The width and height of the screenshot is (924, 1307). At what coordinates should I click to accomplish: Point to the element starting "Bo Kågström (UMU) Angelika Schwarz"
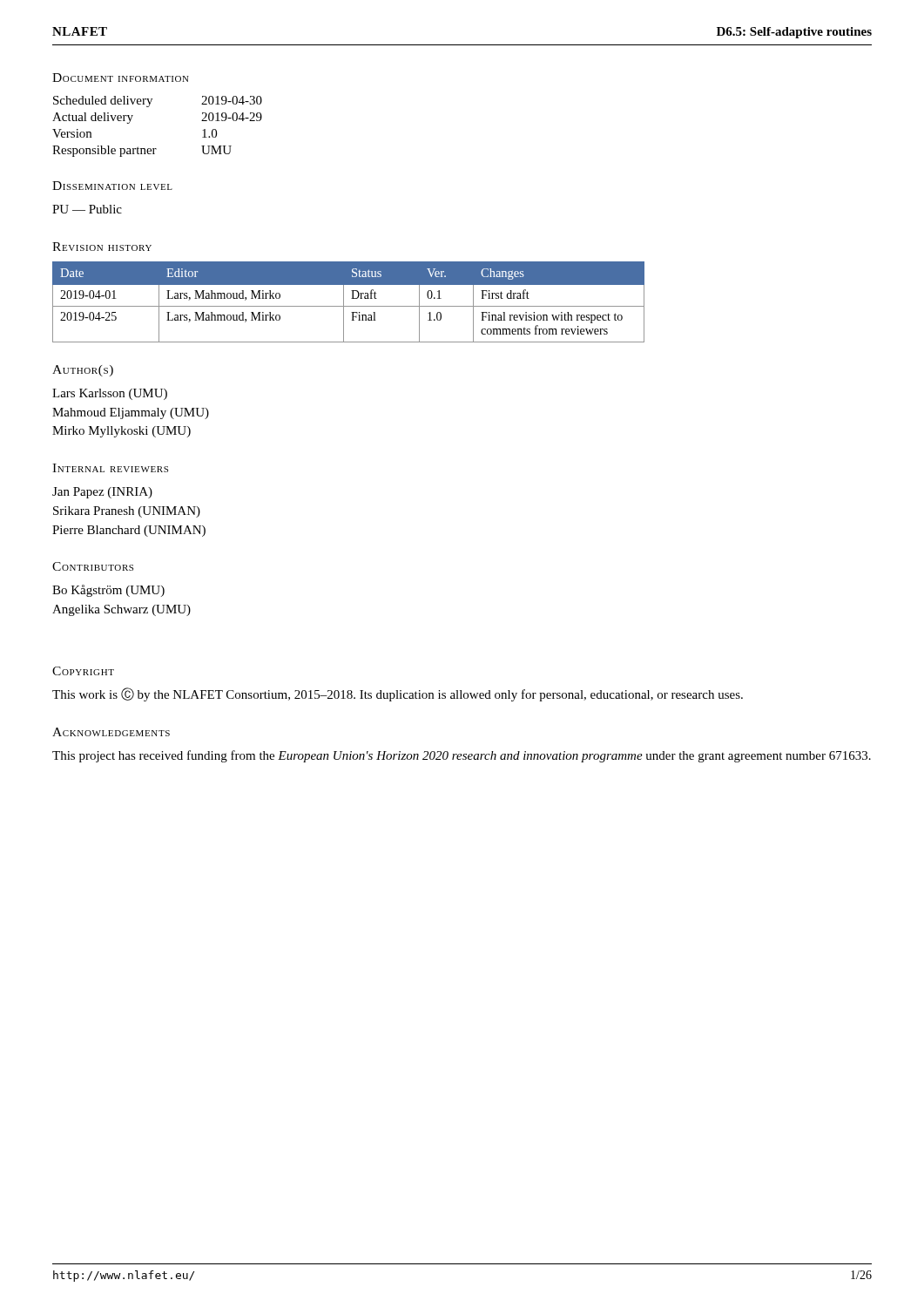[122, 600]
